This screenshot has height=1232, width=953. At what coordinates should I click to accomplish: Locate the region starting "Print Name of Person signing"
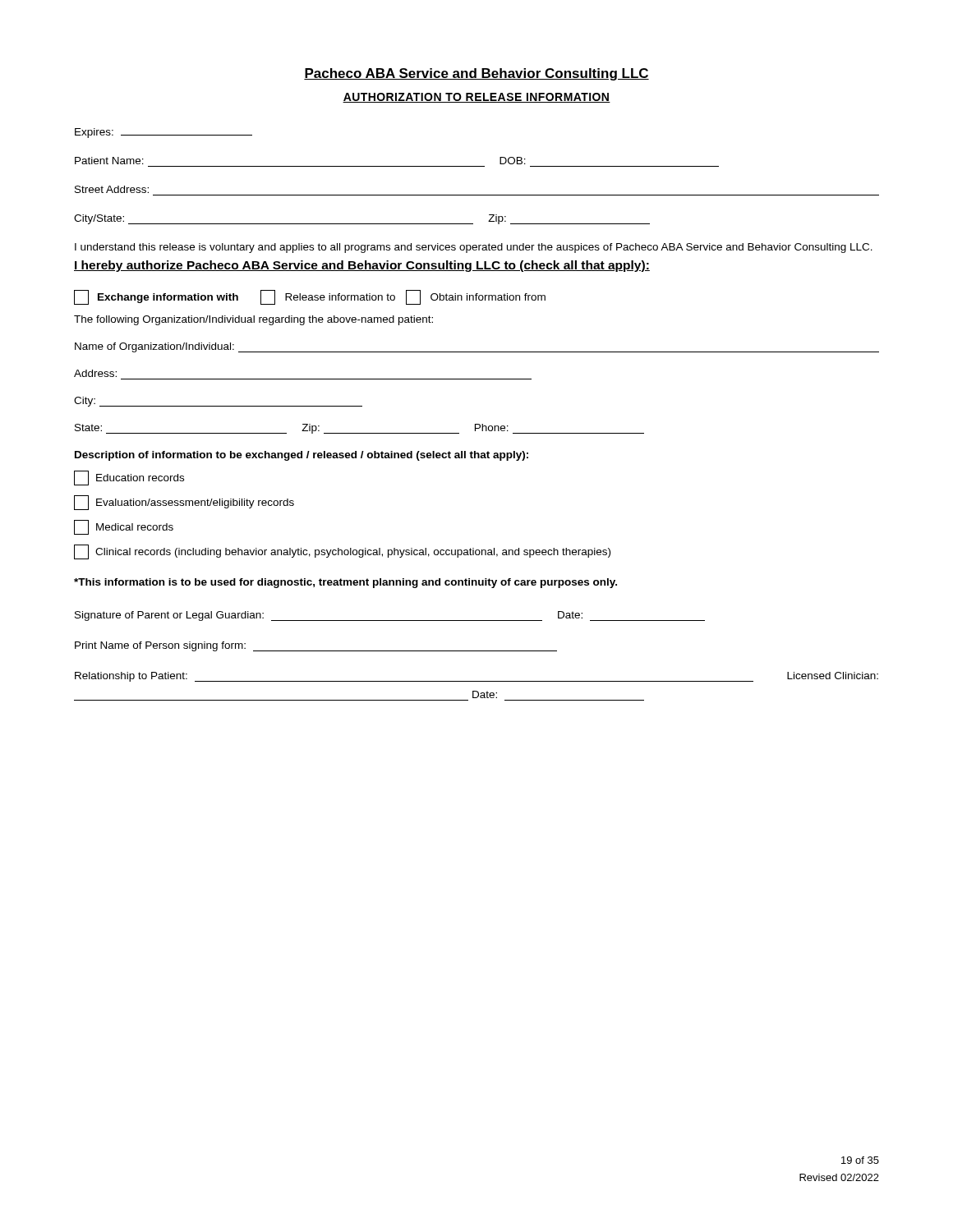pos(316,643)
